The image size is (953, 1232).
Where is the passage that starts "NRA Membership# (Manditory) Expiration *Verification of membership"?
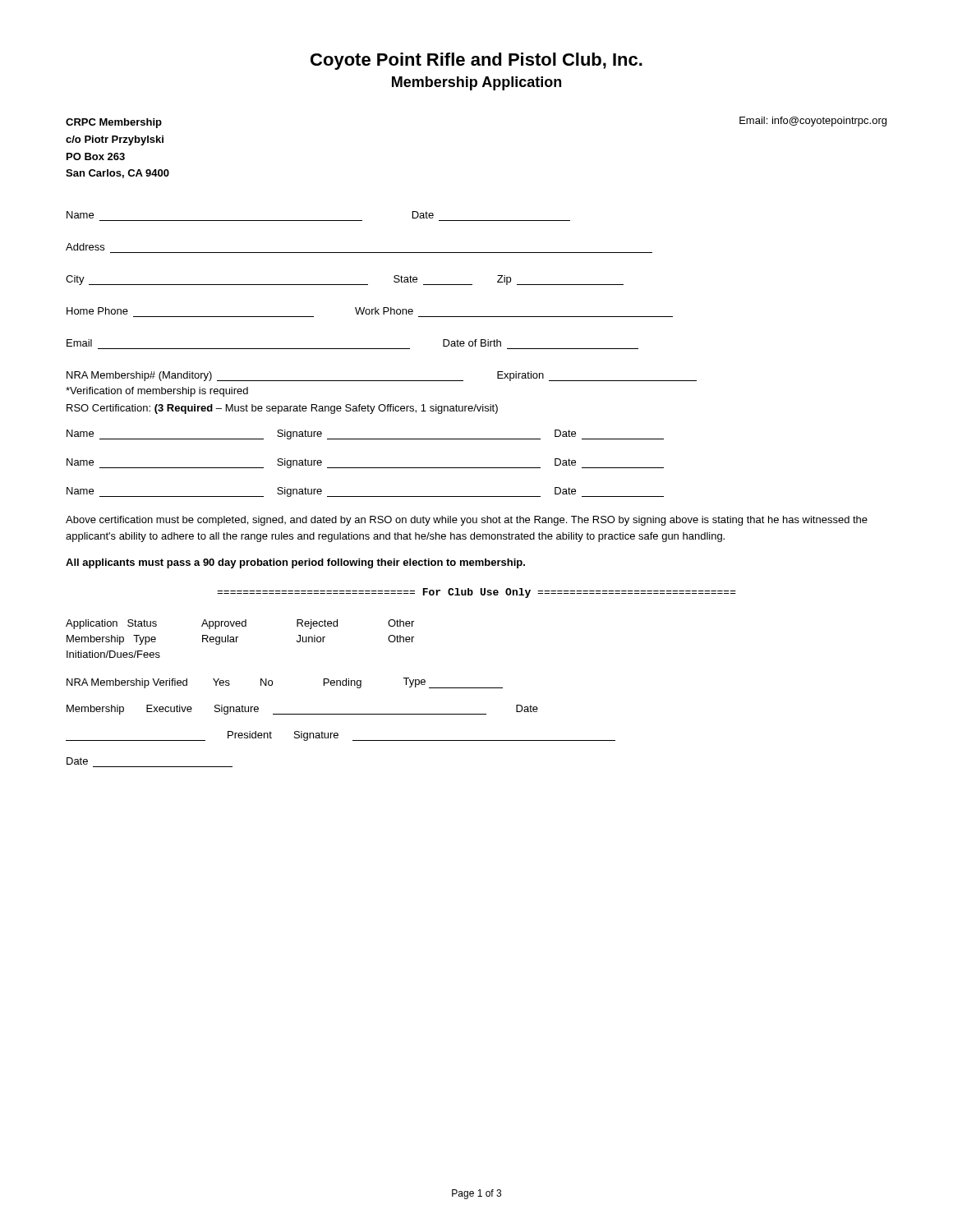coord(381,384)
